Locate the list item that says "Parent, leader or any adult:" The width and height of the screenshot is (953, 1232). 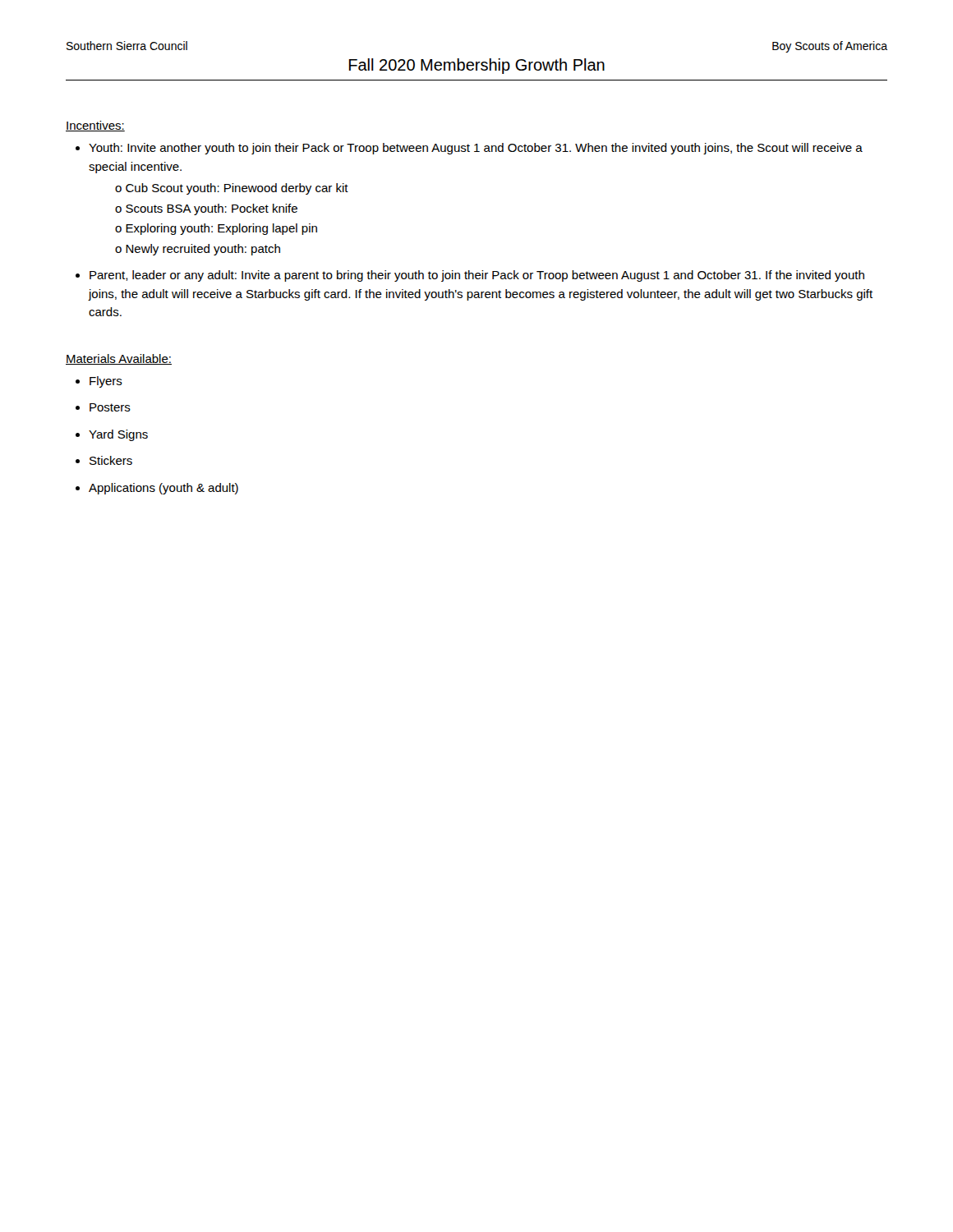[x=481, y=293]
